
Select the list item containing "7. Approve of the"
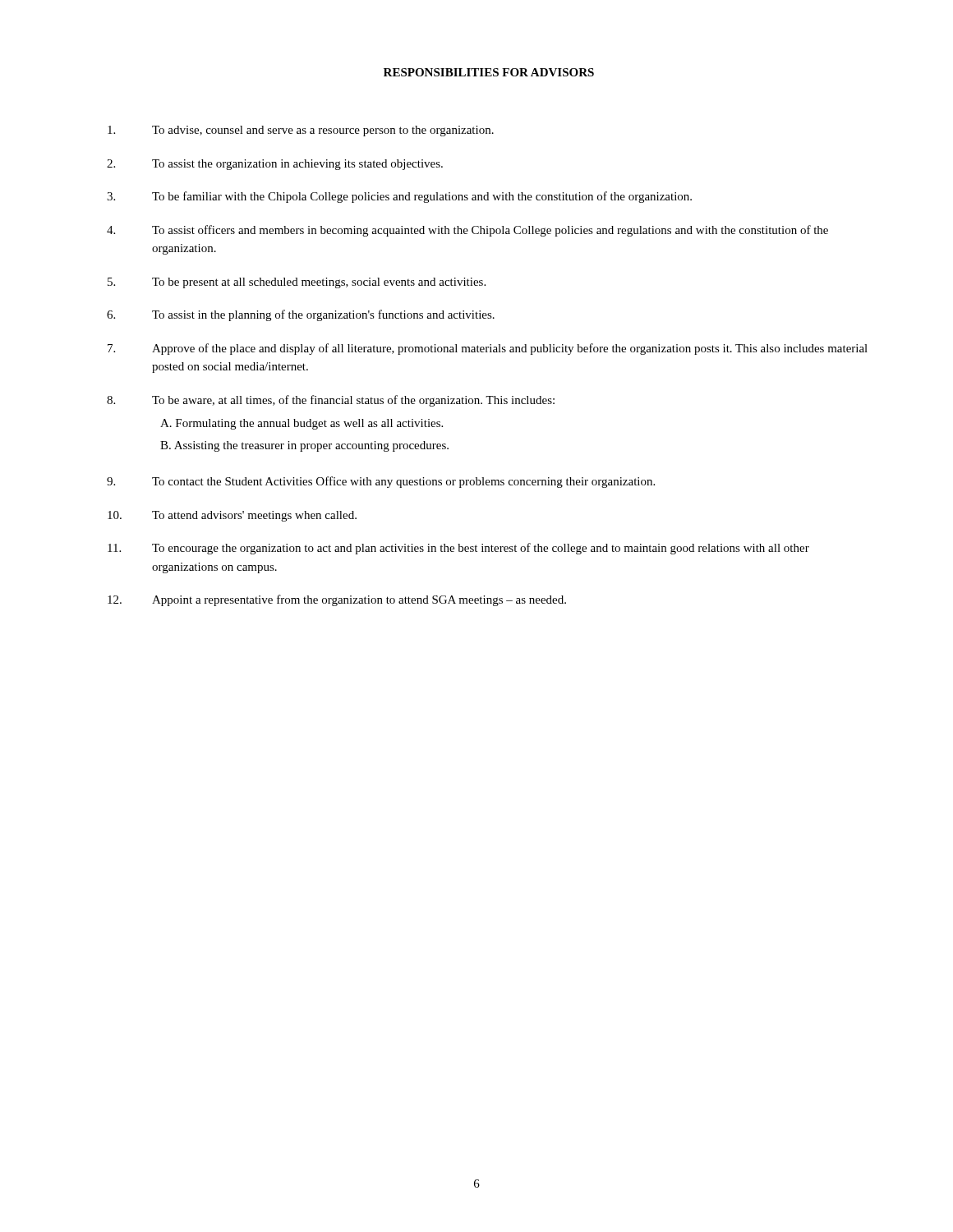489,357
